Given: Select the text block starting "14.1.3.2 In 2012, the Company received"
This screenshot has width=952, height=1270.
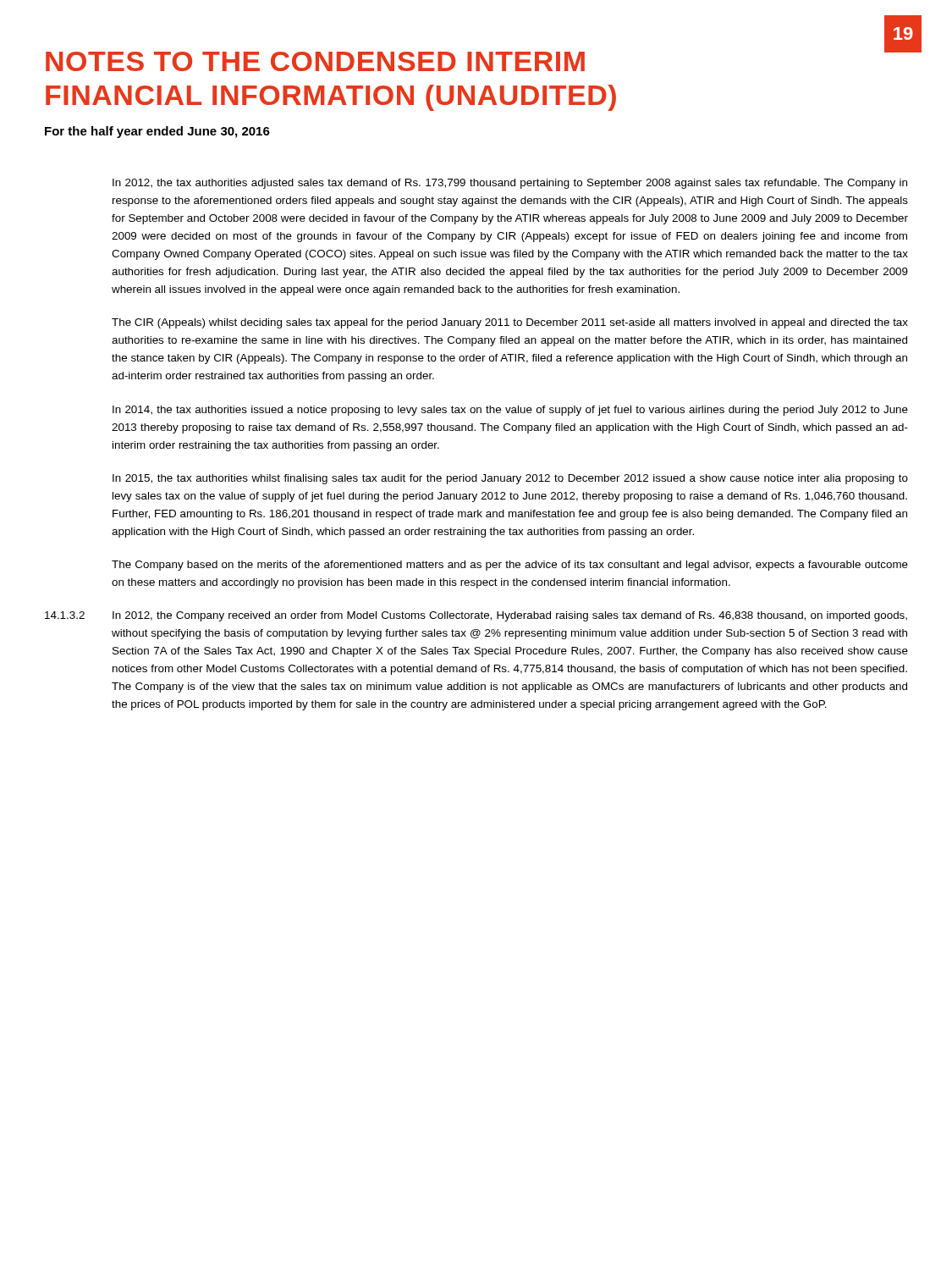Looking at the screenshot, I should click(476, 660).
